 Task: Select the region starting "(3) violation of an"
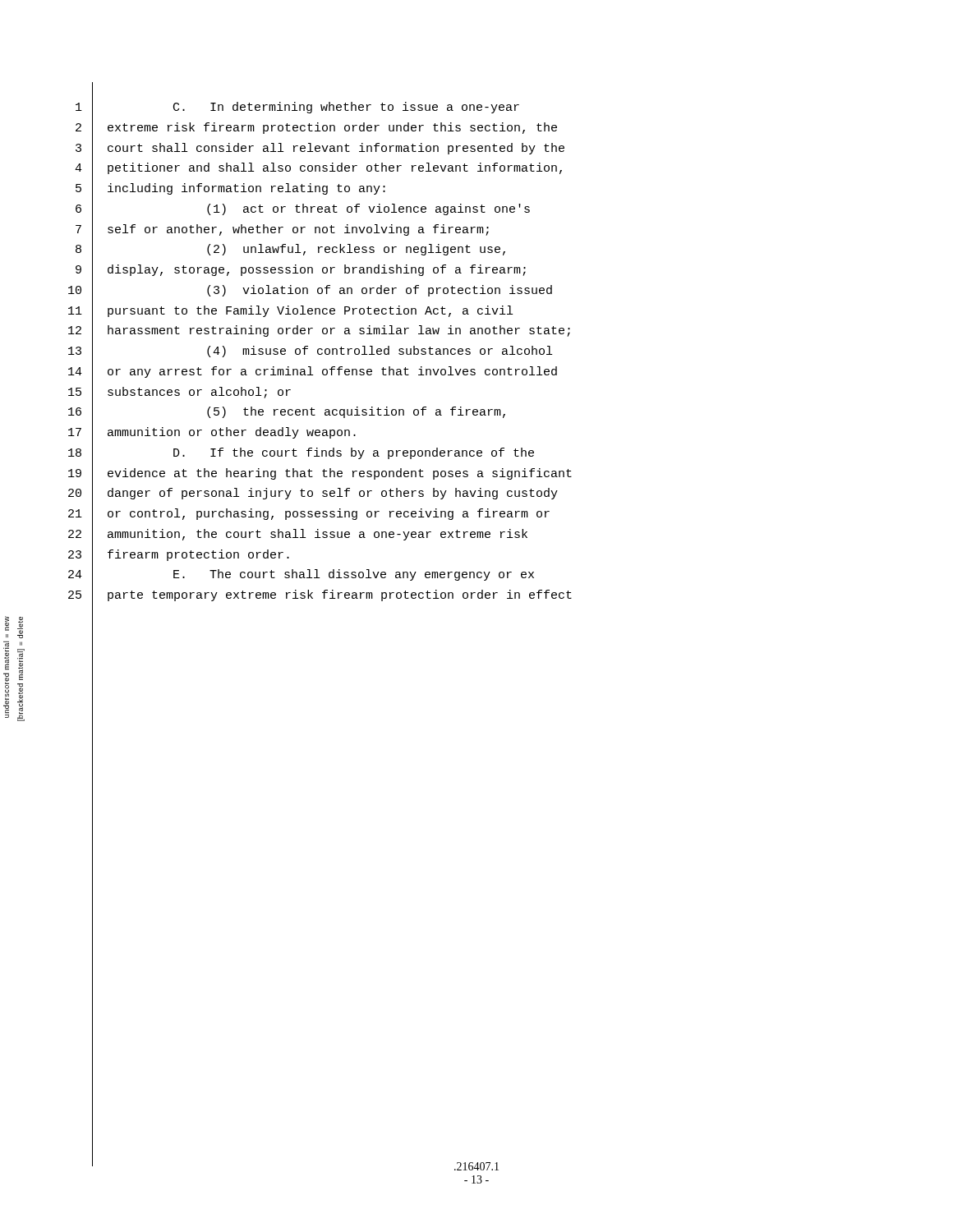[x=330, y=291]
